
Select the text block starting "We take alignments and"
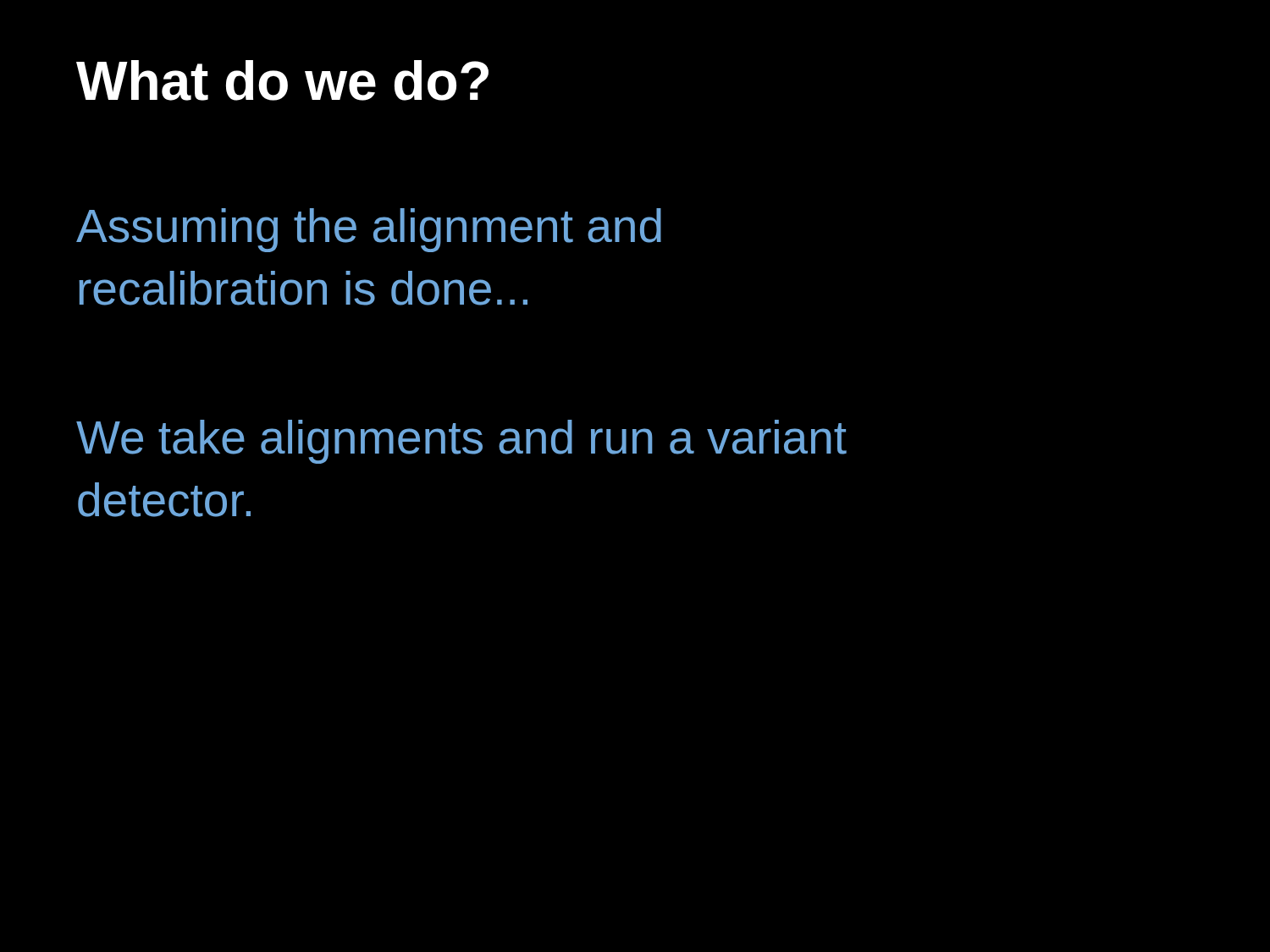461,469
